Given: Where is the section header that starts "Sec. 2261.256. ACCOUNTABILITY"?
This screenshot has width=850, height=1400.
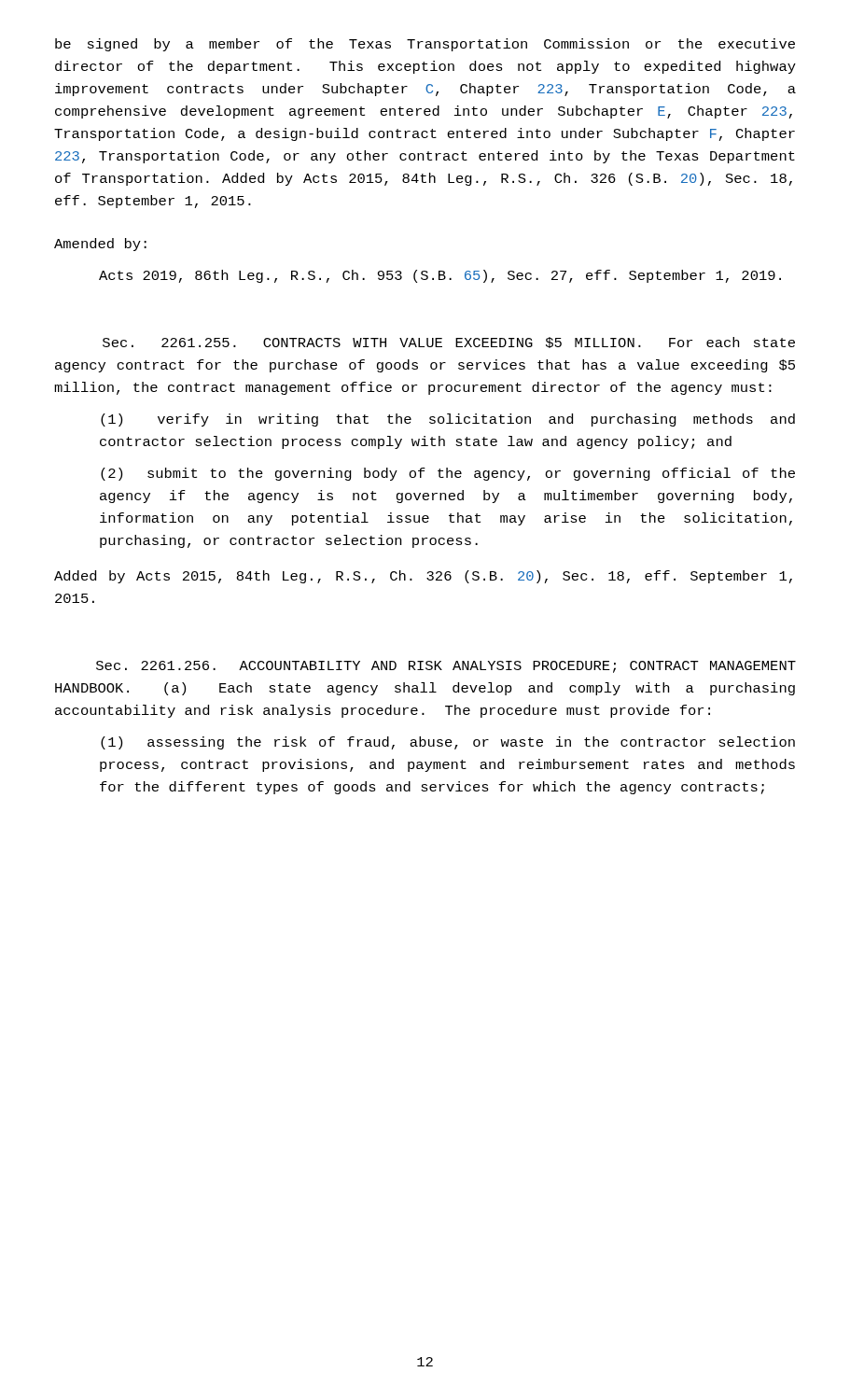Looking at the screenshot, I should coord(425,689).
